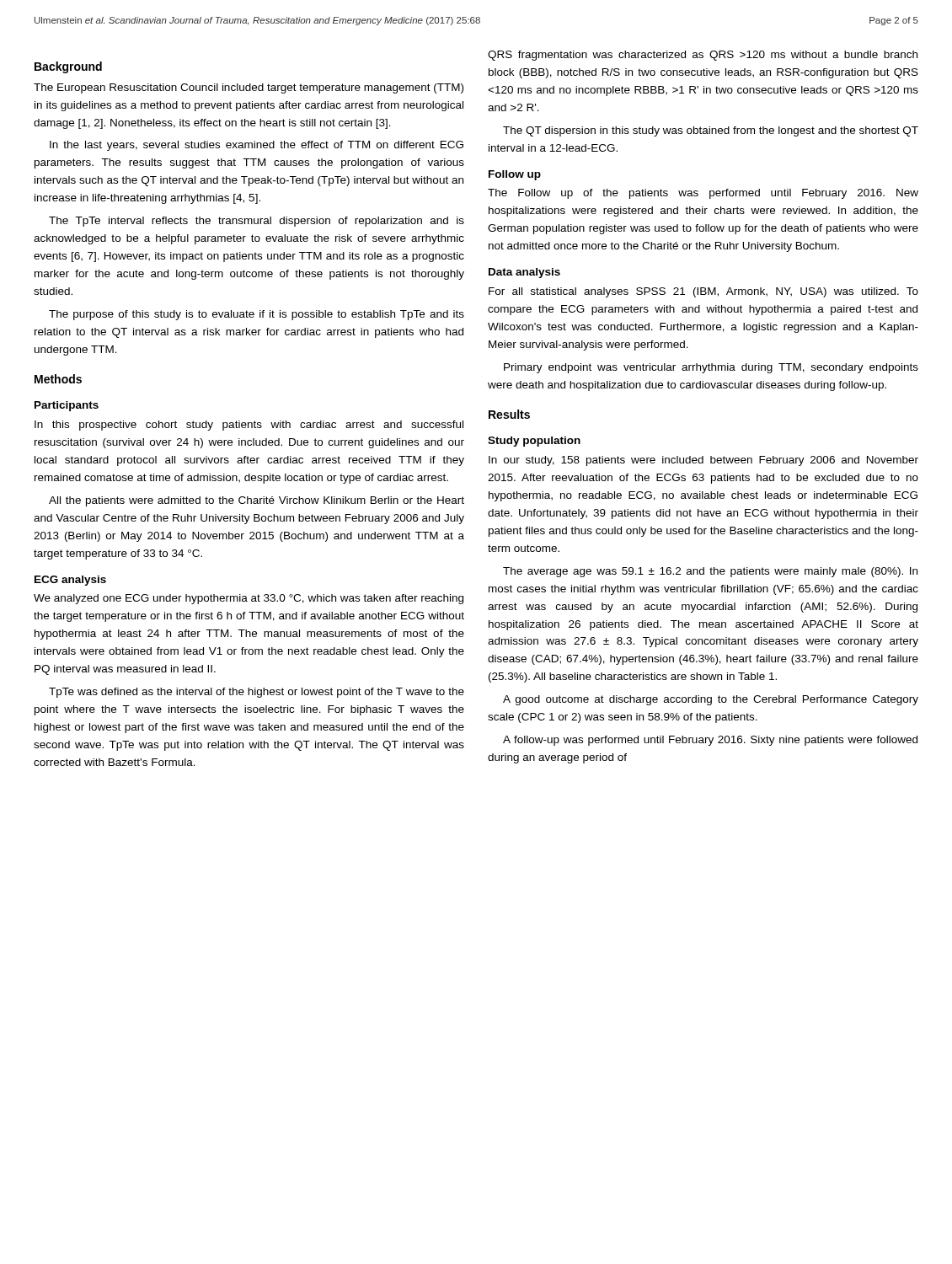Select the text block that reads "Primary endpoint was ventricular arrhythmia during"
Screen dimensions: 1264x952
703,376
